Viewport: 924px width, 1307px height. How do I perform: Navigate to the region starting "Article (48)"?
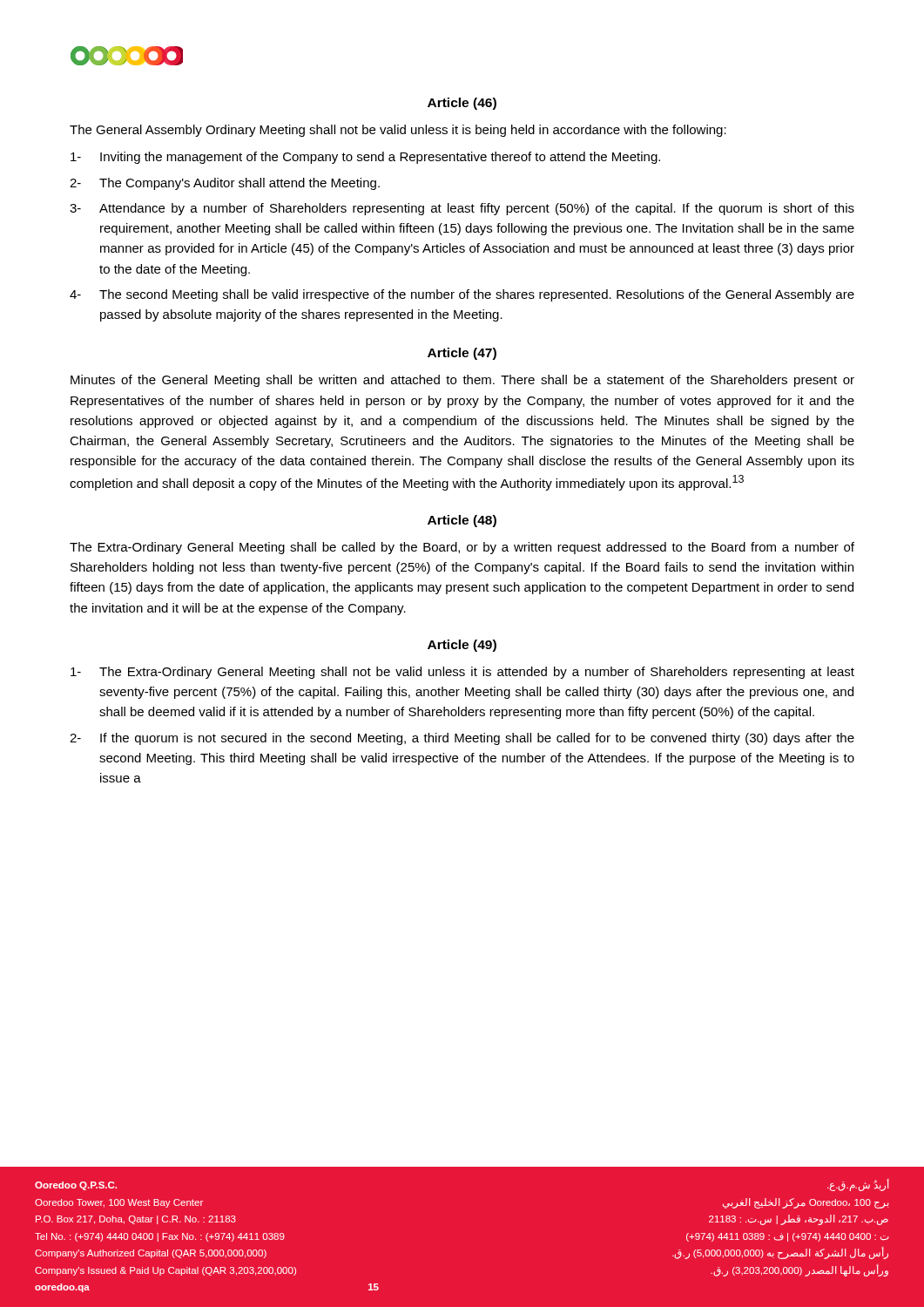coord(462,520)
